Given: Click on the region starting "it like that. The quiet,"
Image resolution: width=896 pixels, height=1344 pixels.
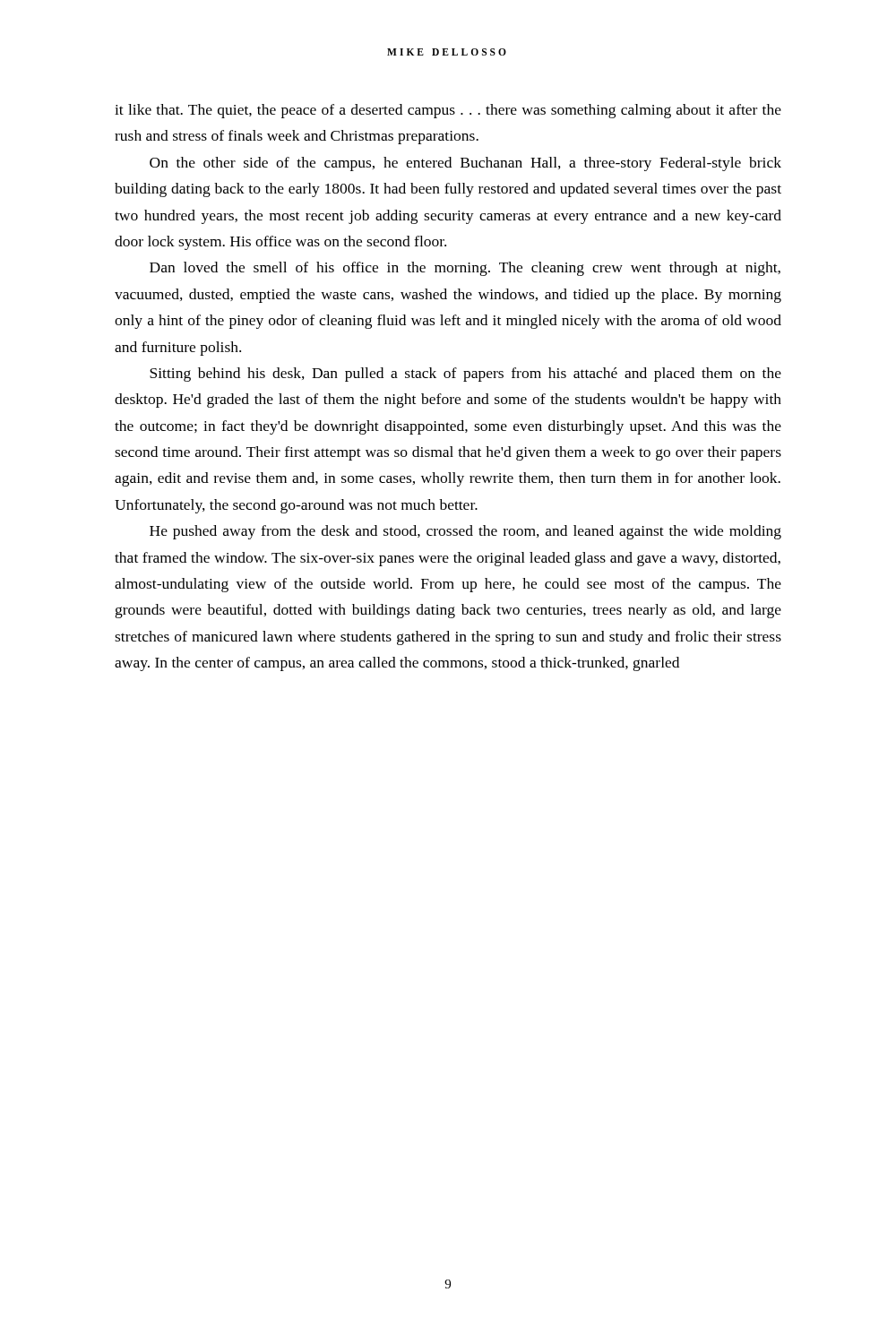Looking at the screenshot, I should pyautogui.click(x=448, y=386).
